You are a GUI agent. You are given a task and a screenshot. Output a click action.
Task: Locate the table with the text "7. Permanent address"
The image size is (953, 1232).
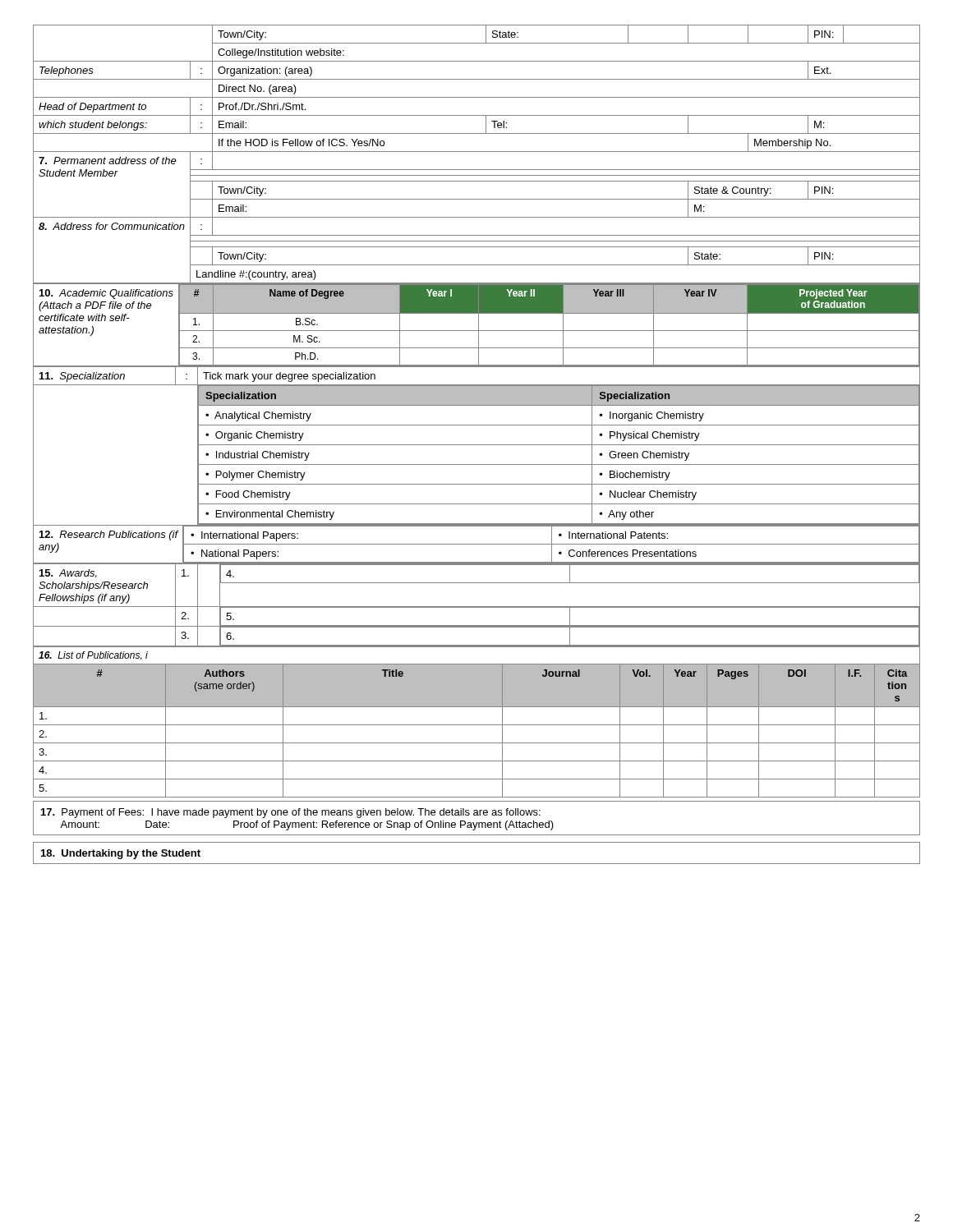(x=476, y=154)
